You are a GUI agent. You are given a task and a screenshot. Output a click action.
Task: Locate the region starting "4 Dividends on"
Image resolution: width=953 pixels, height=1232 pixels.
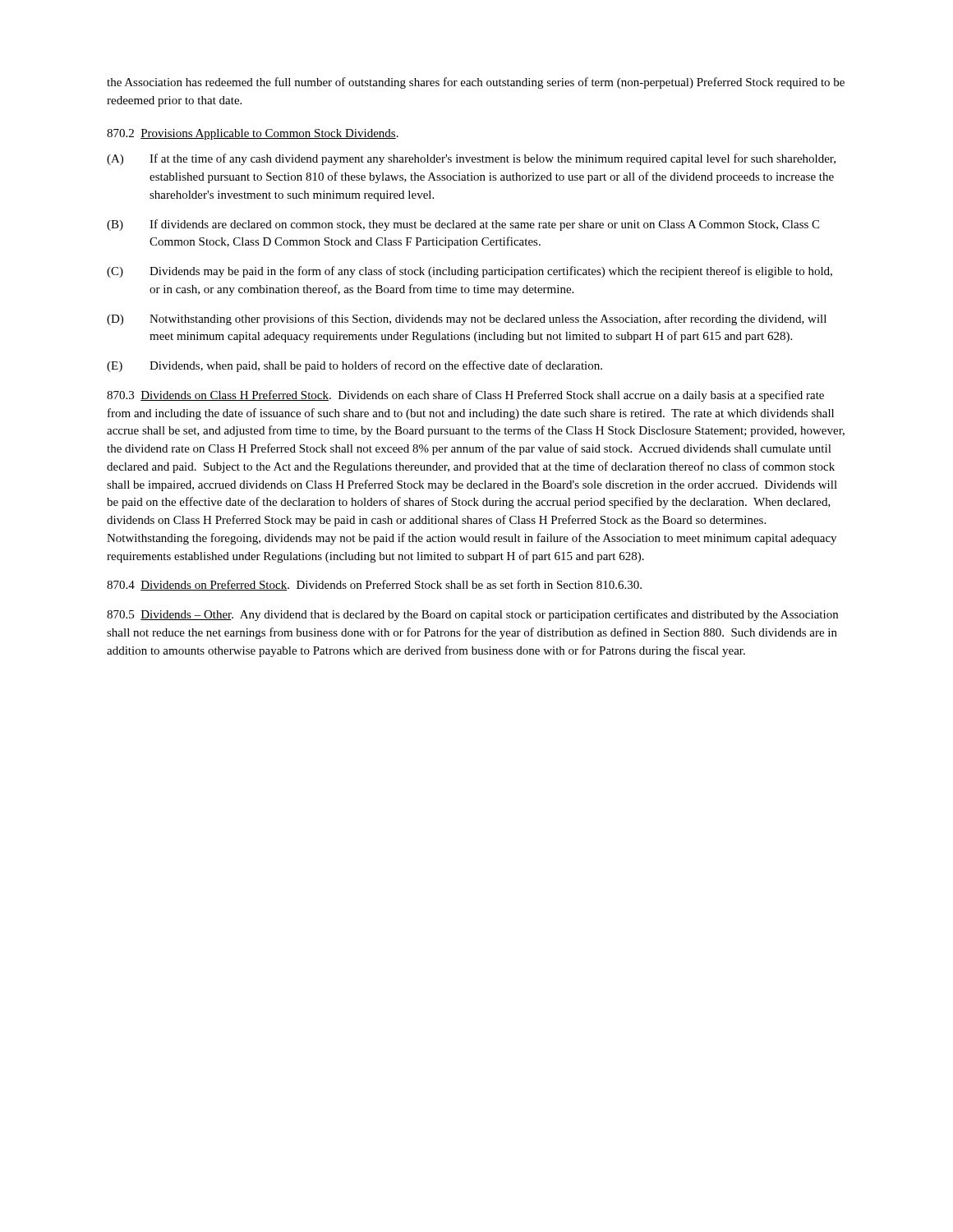[x=375, y=585]
